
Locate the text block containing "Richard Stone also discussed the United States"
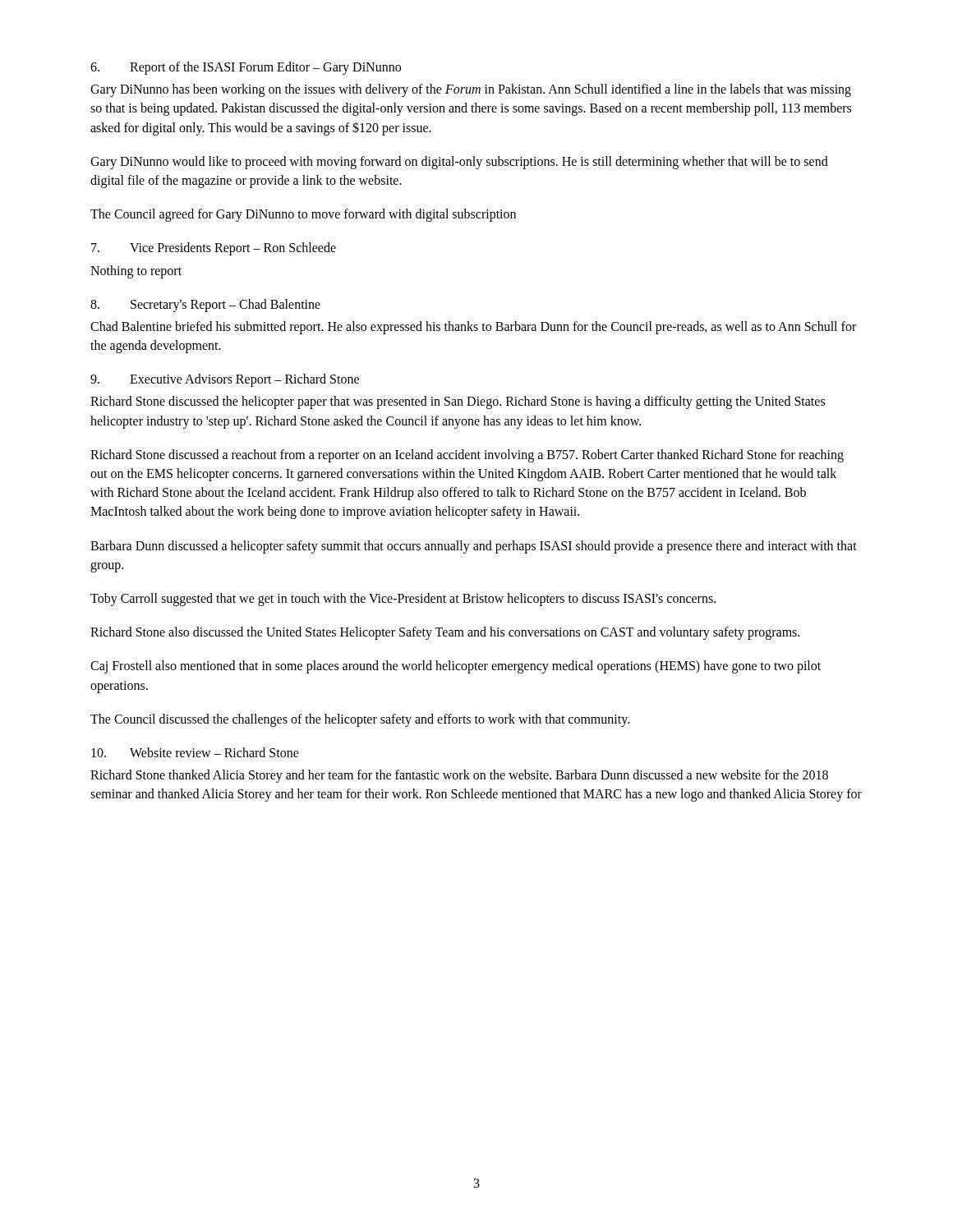pos(445,632)
